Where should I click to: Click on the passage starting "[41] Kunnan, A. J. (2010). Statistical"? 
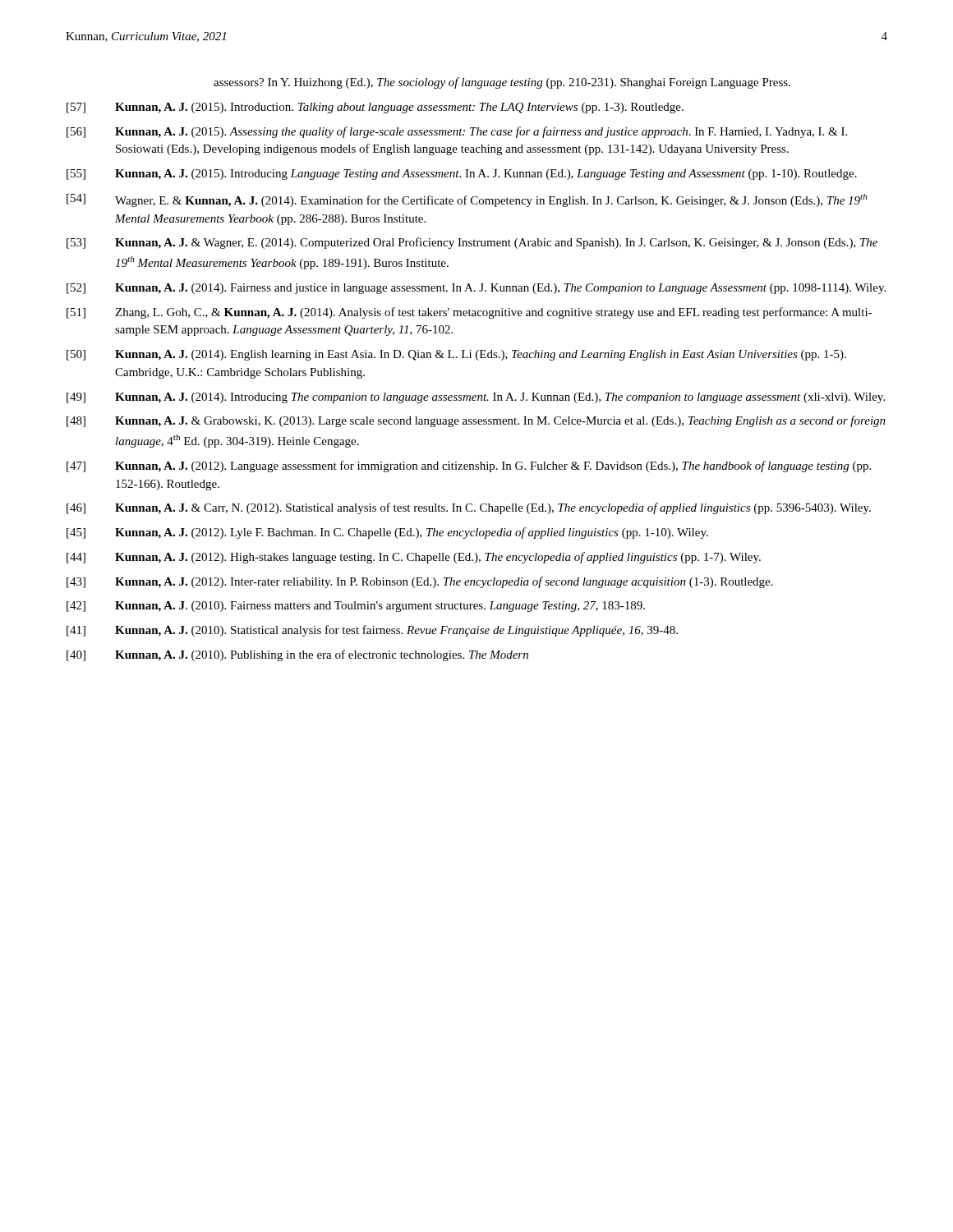coord(476,631)
